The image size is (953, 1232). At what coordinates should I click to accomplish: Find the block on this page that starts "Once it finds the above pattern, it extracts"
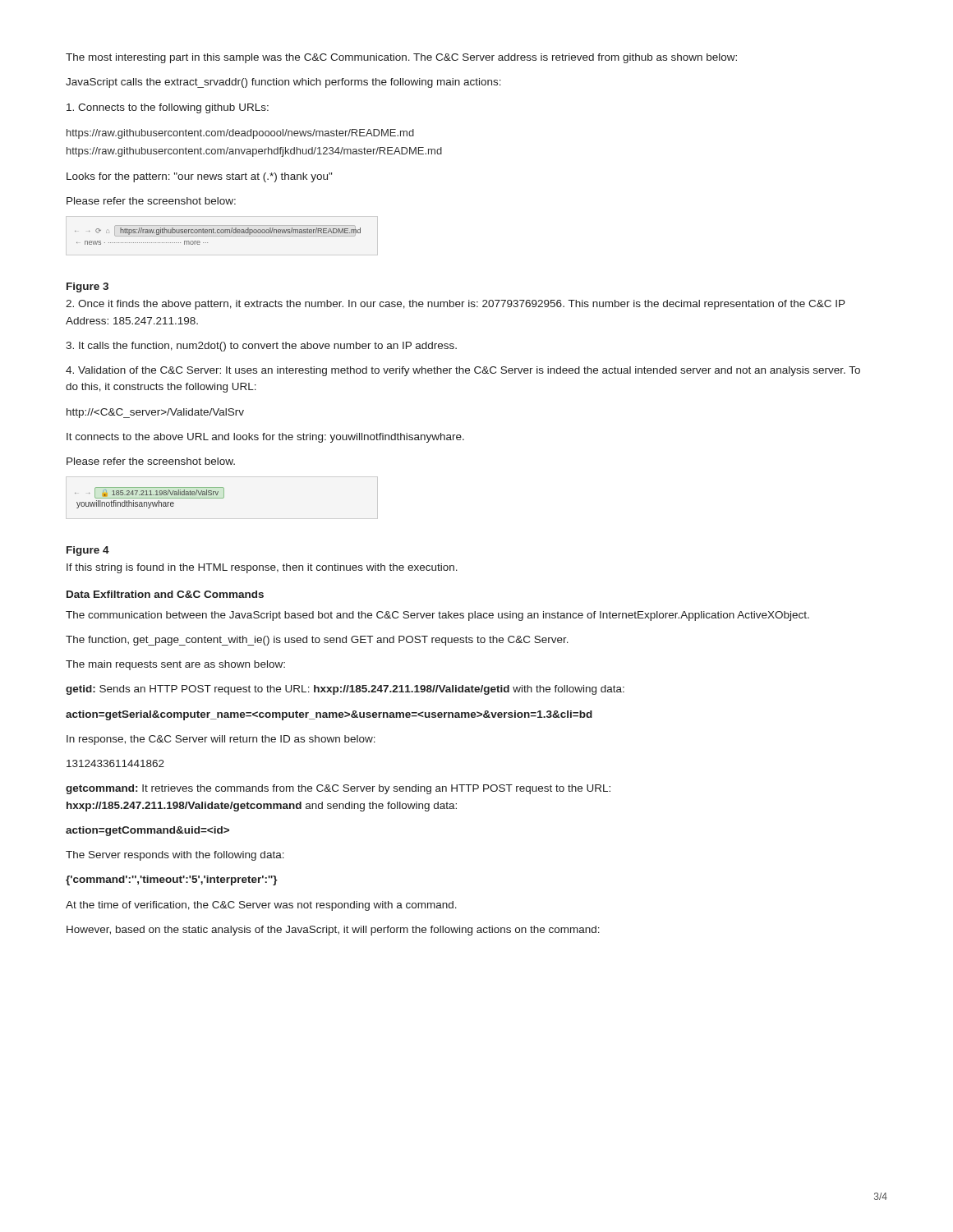tap(455, 312)
